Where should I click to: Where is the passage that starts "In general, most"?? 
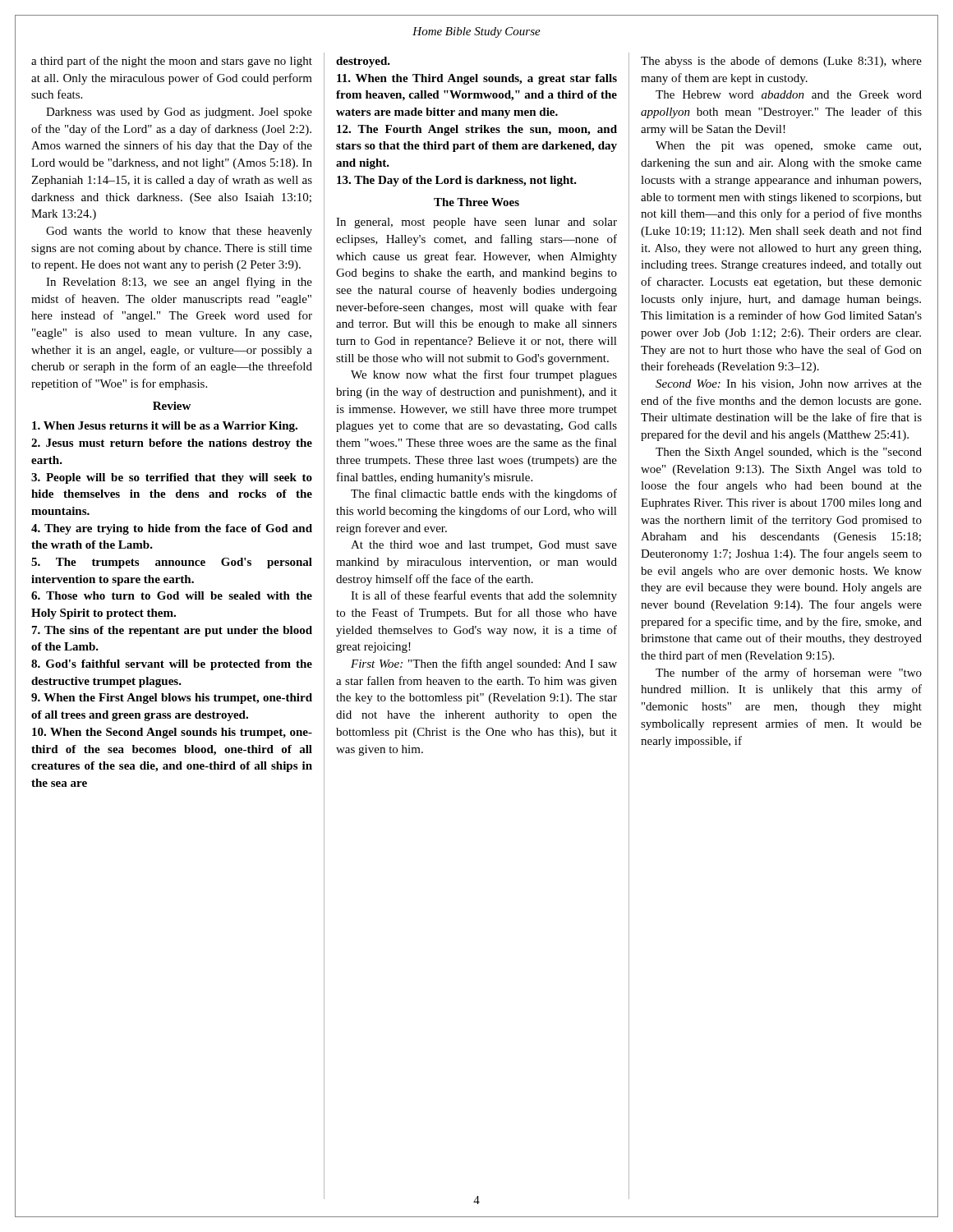coord(476,486)
